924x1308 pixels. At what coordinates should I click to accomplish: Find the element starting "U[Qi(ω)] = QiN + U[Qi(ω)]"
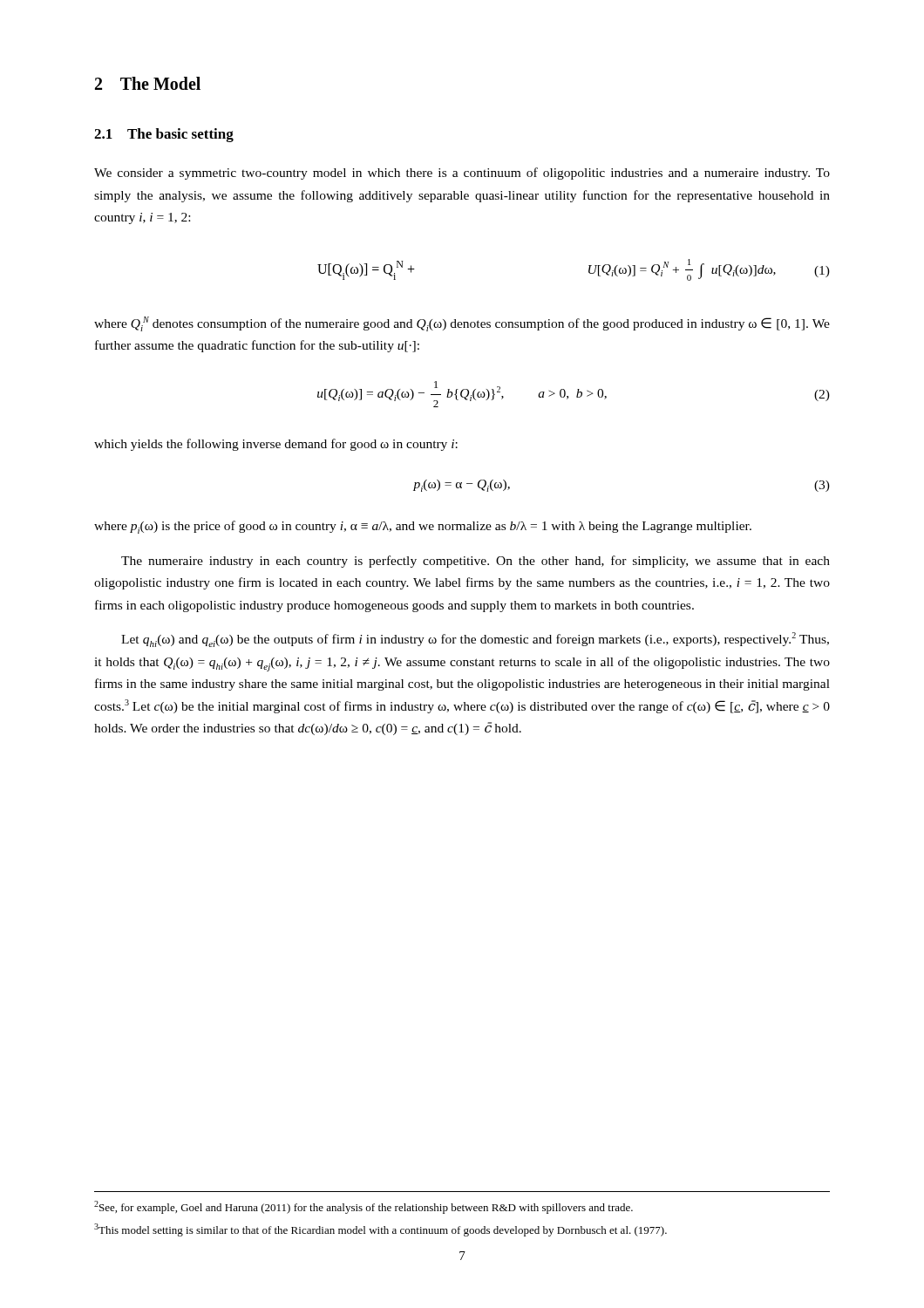point(363,270)
